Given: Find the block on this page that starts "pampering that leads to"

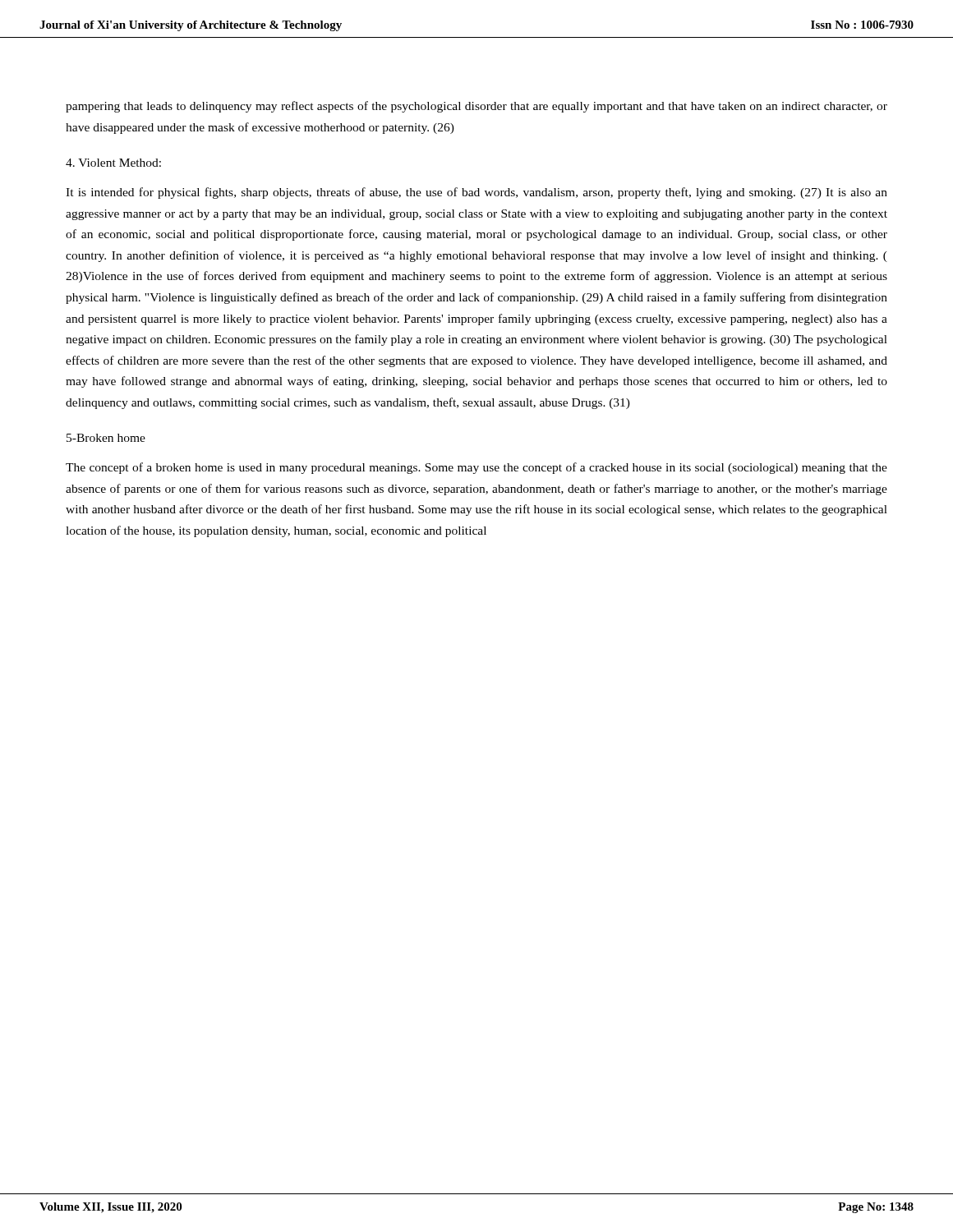Looking at the screenshot, I should click(x=476, y=116).
